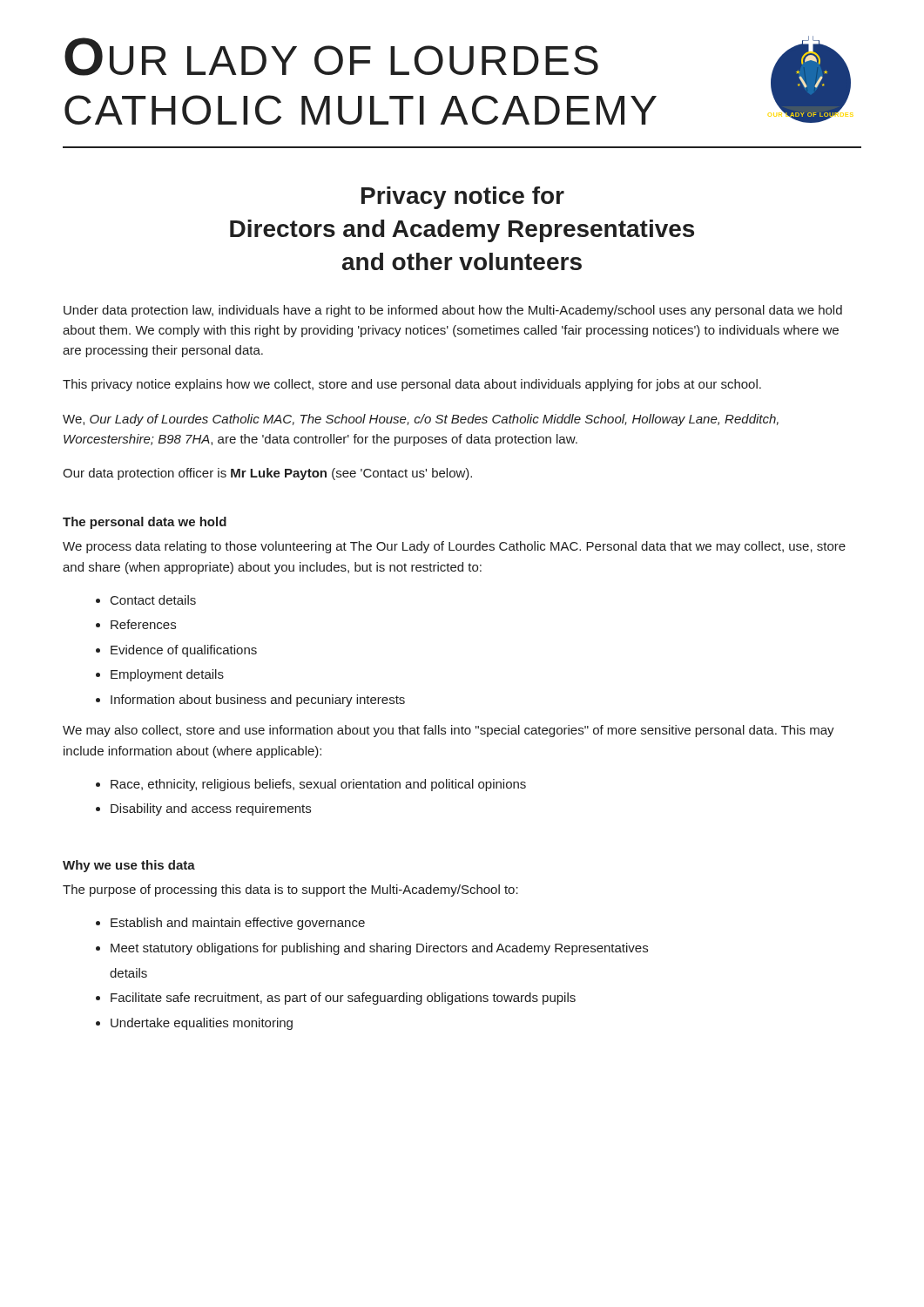Screen dimensions: 1307x924
Task: Click on the list item that says "Race, ethnicity, religious"
Action: point(462,784)
